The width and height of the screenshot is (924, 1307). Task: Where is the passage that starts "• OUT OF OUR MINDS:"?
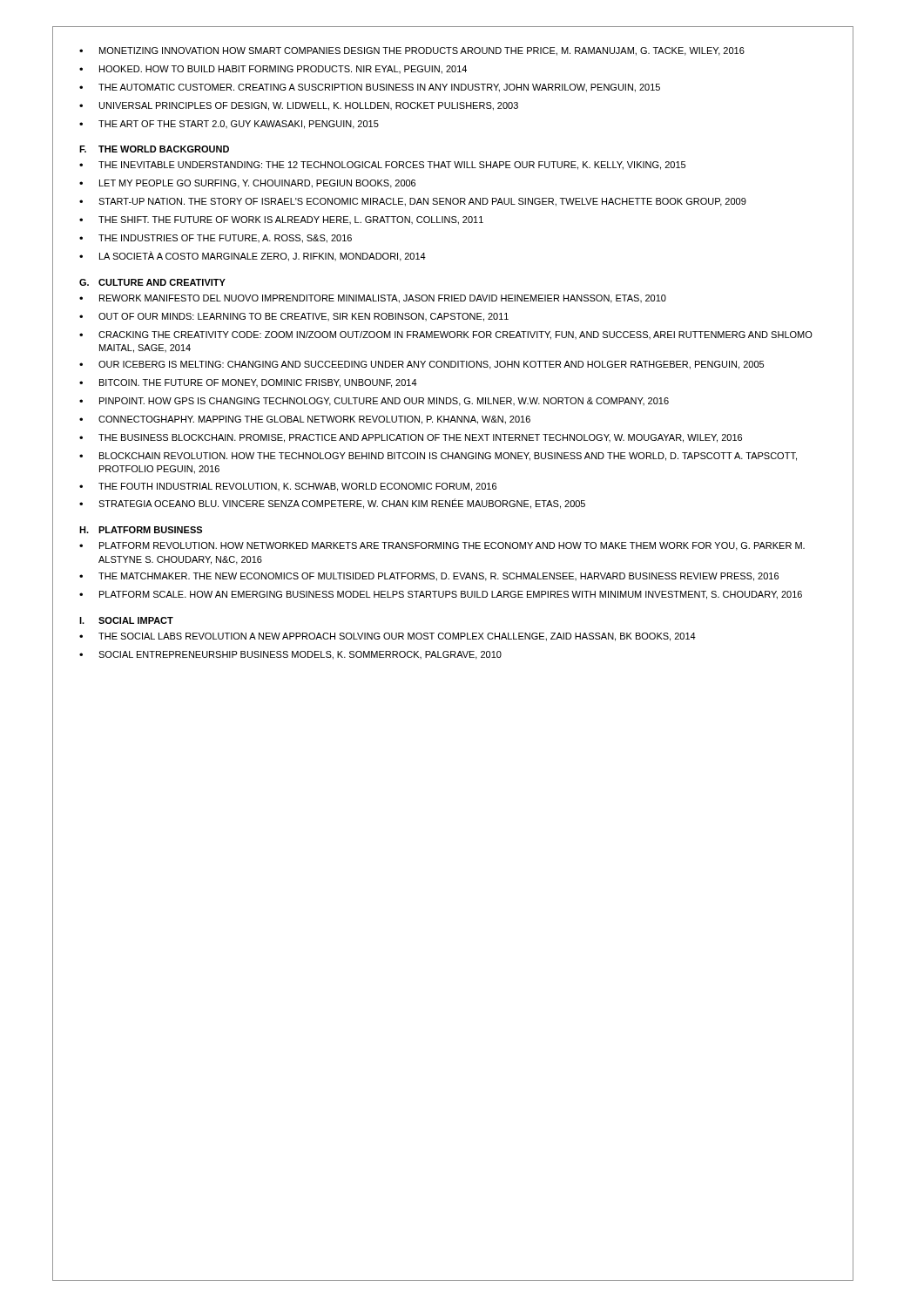[294, 317]
